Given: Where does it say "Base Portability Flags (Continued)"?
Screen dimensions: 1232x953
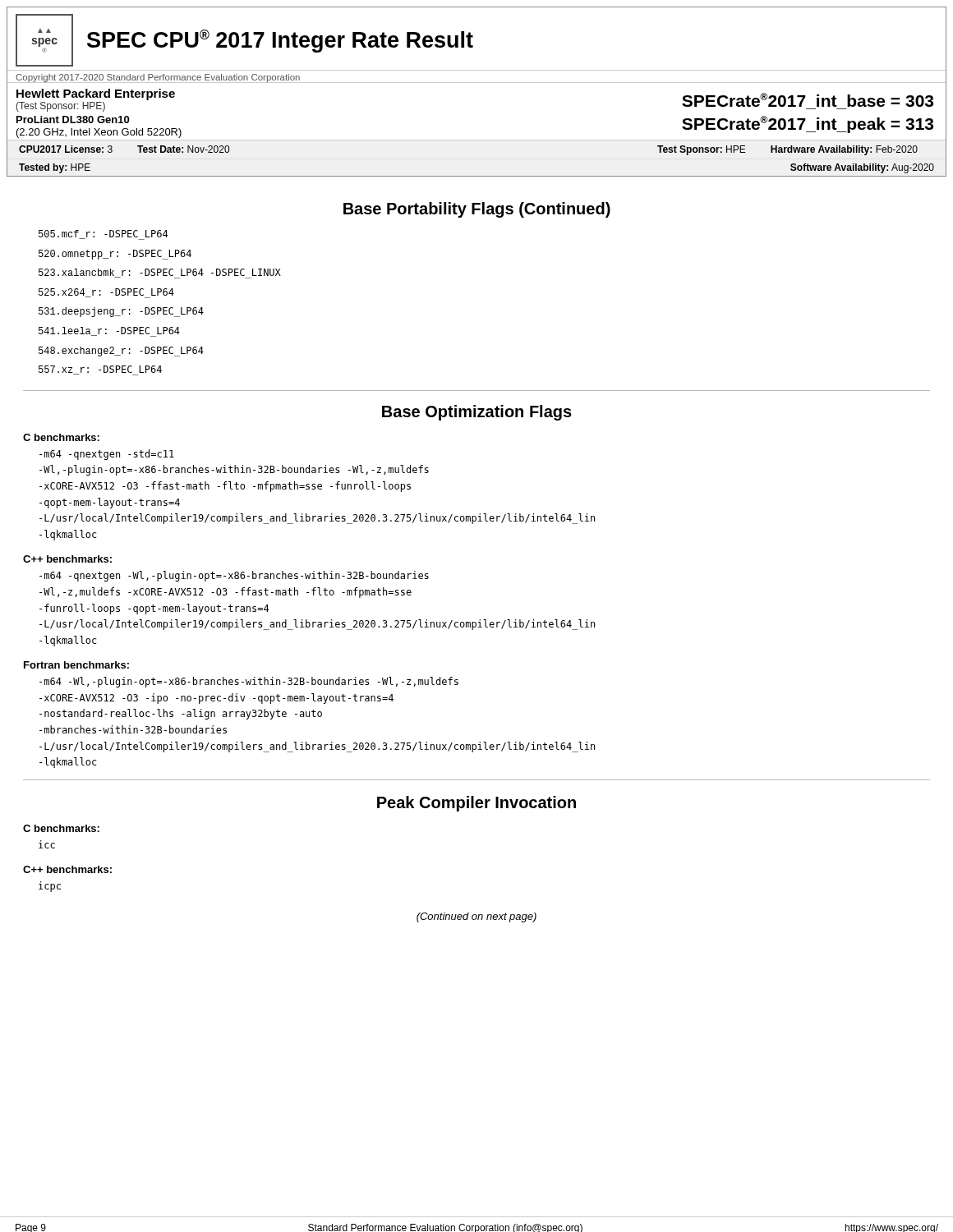Looking at the screenshot, I should point(476,209).
